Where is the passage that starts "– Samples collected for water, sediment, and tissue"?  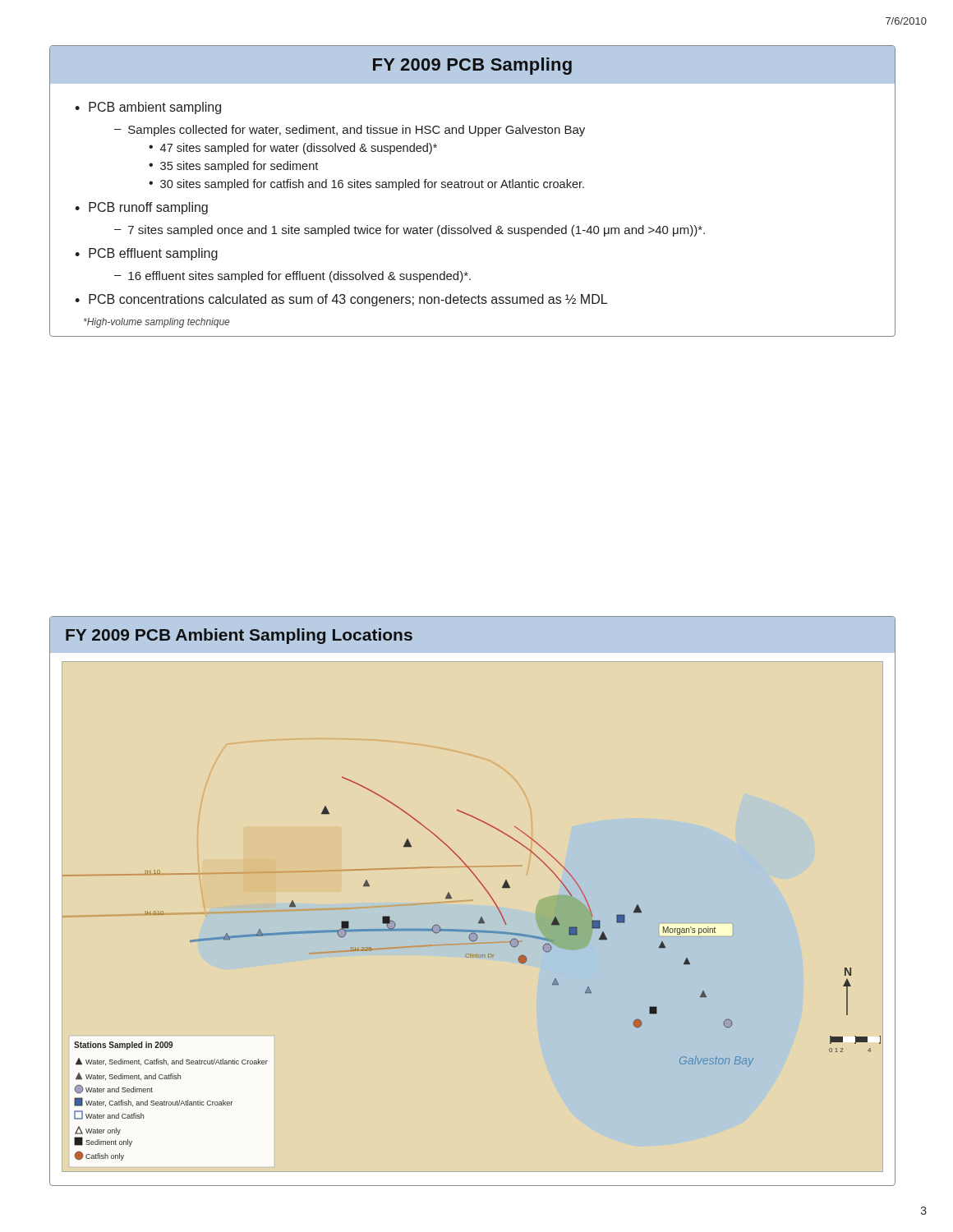[350, 129]
